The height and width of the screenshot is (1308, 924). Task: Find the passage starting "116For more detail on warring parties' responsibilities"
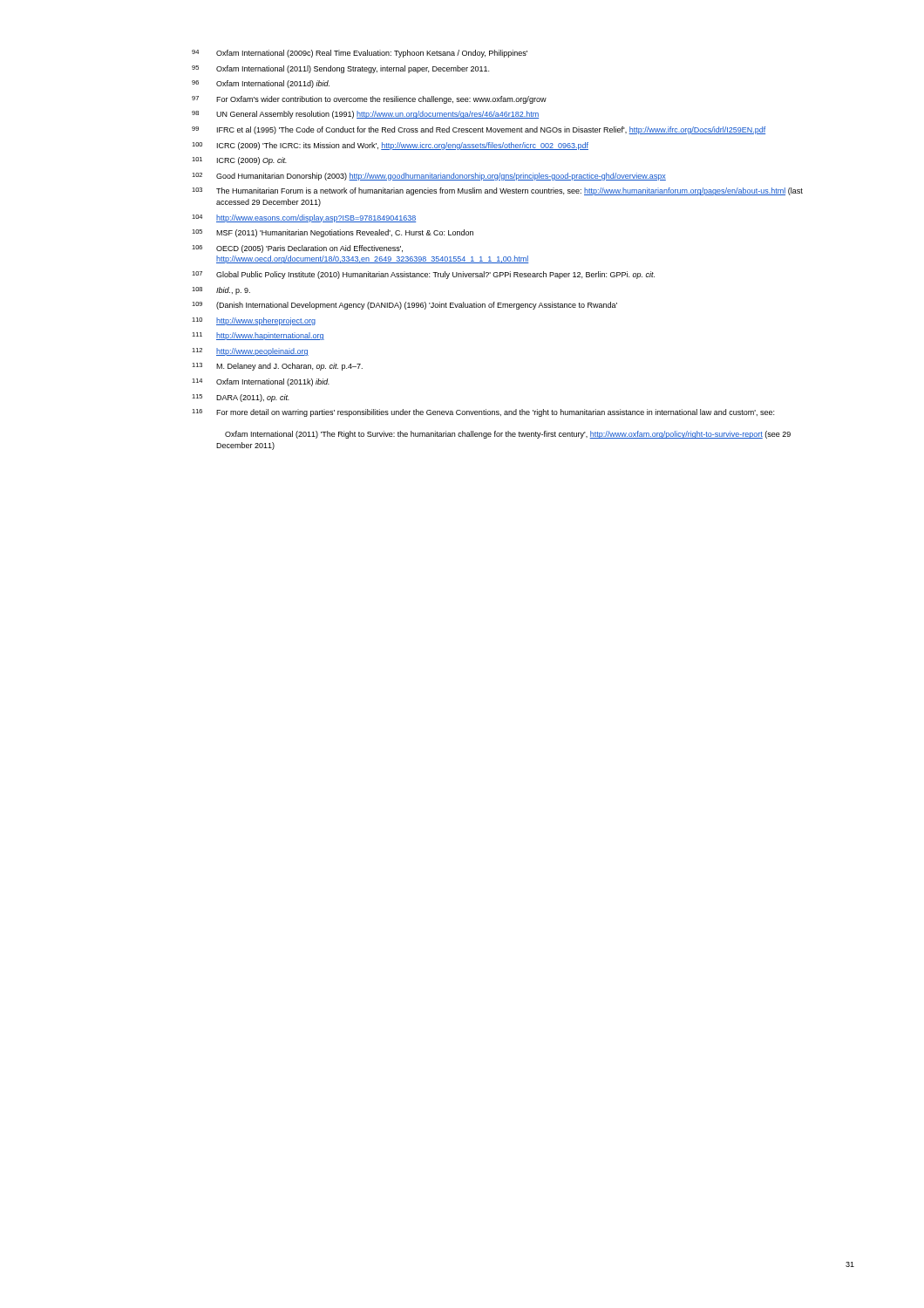491,429
